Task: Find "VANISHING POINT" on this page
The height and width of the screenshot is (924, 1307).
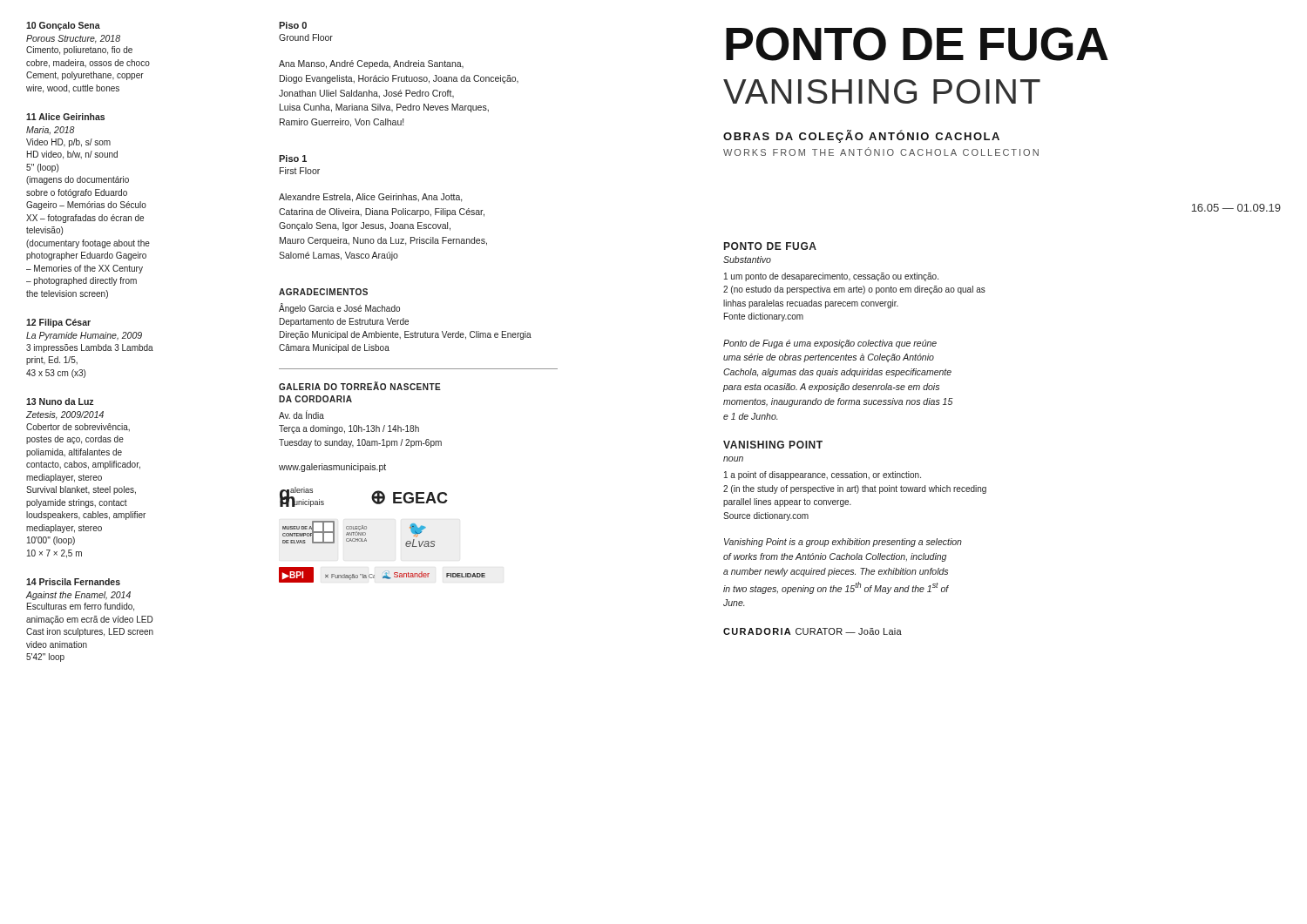Action: click(x=773, y=445)
